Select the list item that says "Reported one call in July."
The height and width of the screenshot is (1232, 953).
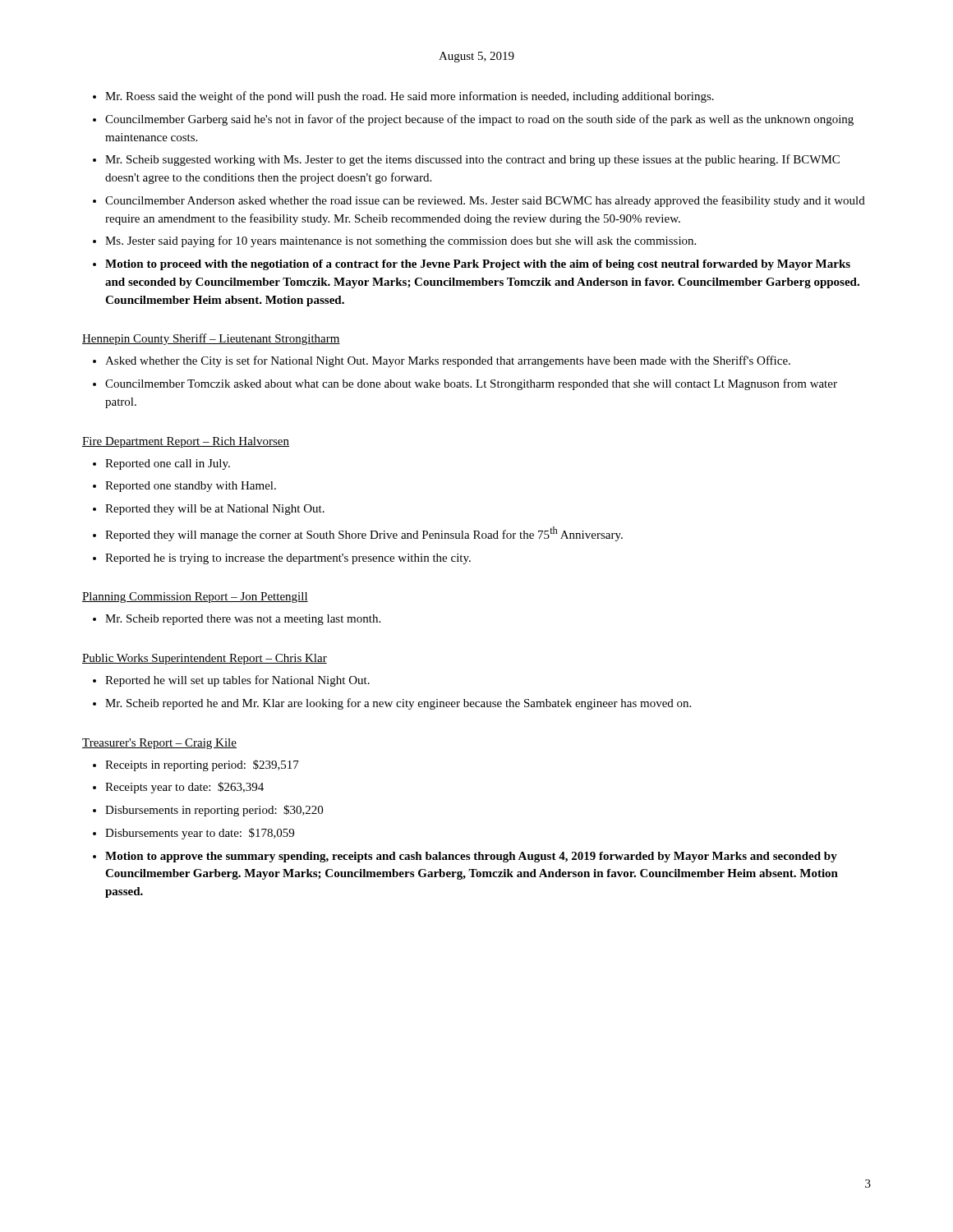tap(168, 464)
